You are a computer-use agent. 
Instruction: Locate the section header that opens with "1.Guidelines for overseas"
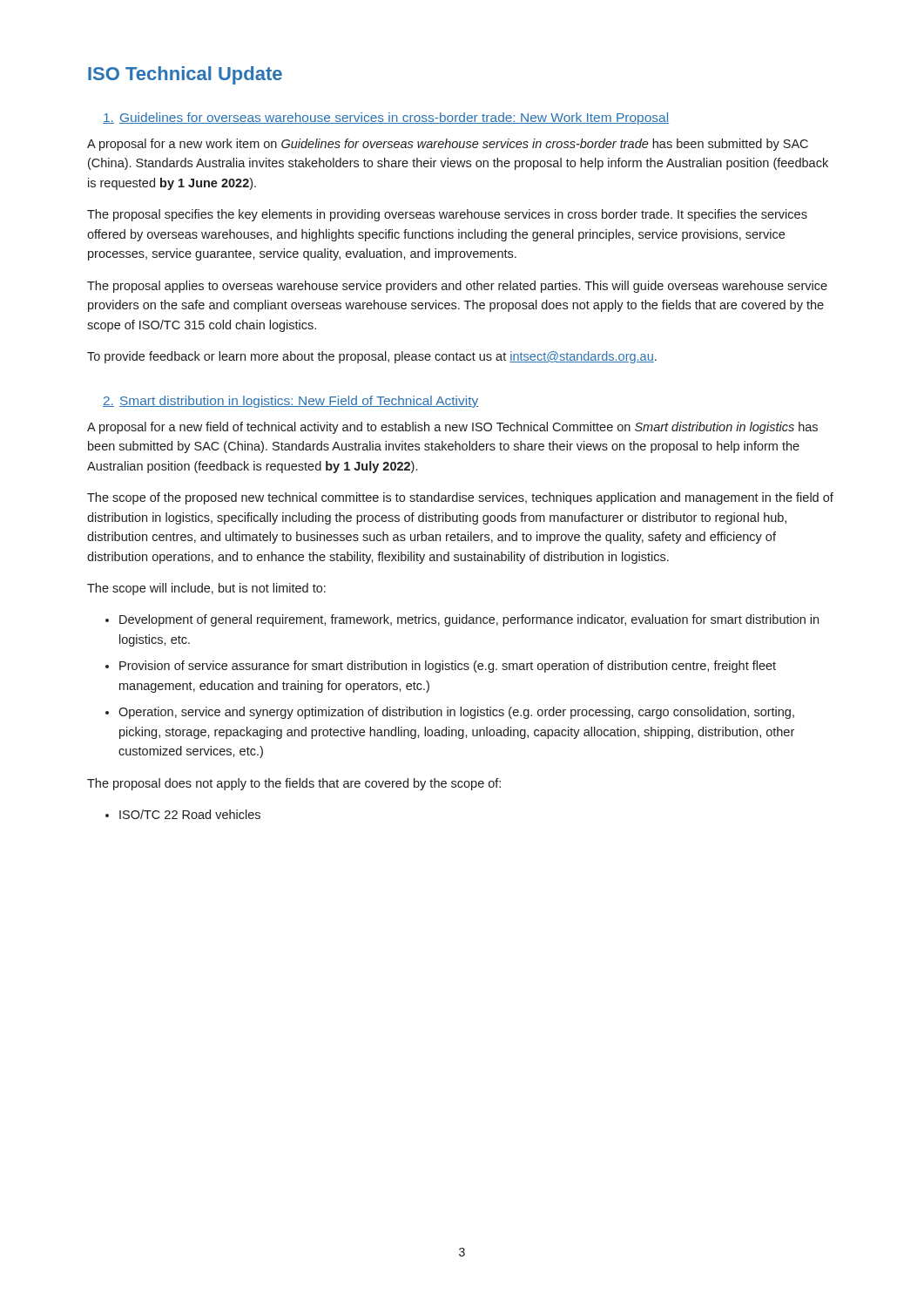click(386, 117)
